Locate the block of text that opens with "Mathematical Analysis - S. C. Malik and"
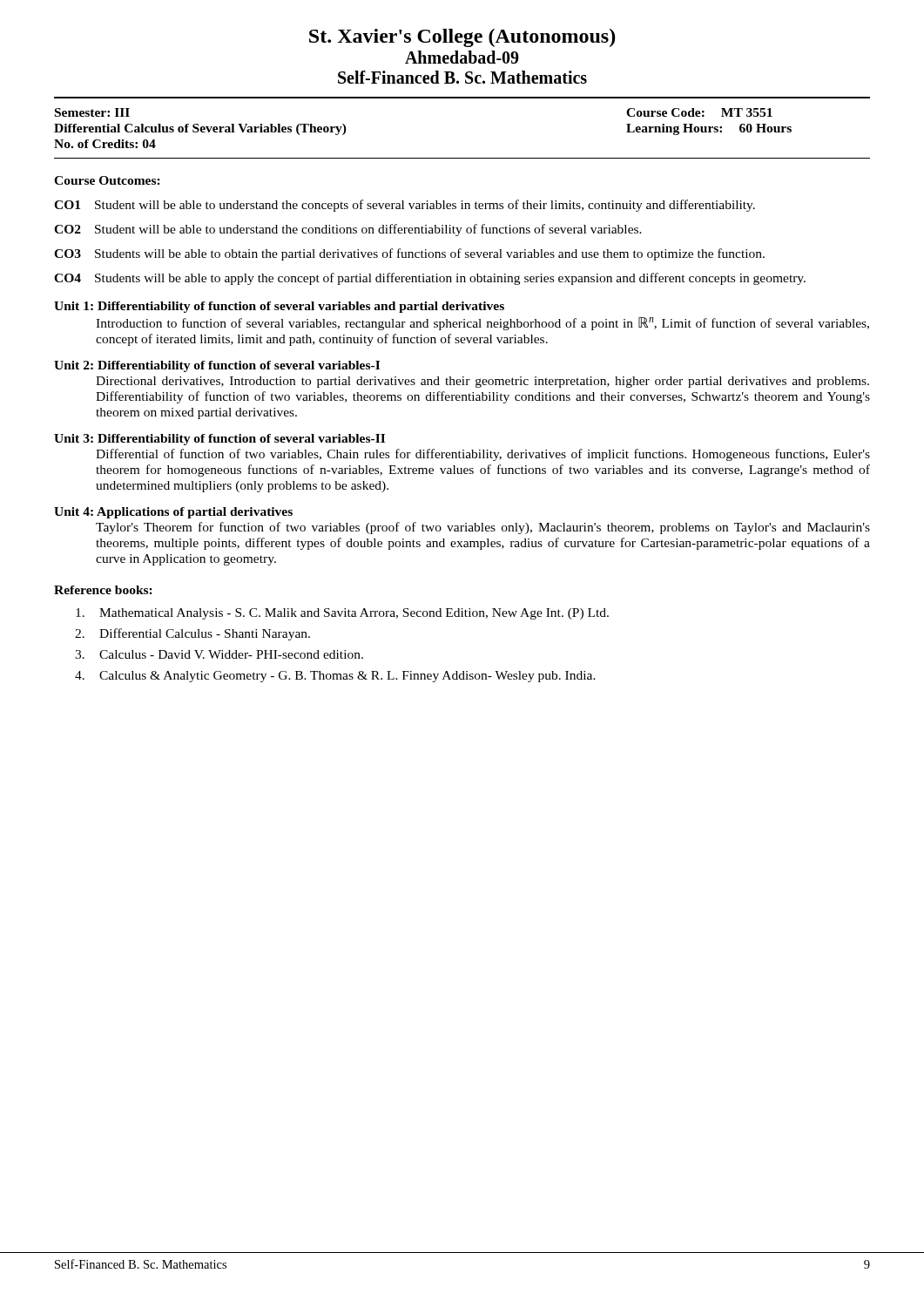The width and height of the screenshot is (924, 1307). pyautogui.click(x=342, y=613)
